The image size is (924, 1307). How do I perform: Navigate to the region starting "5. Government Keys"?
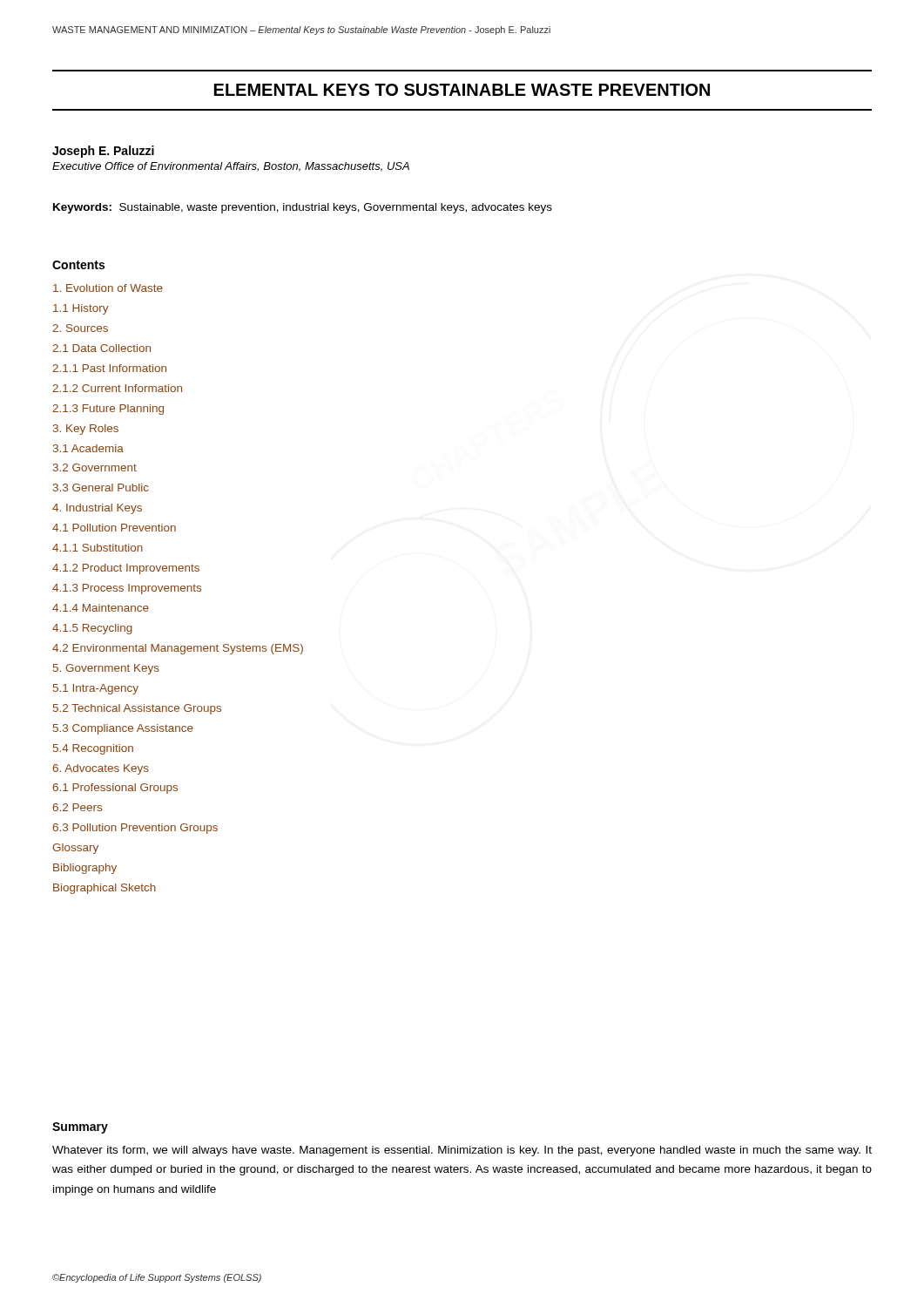pos(106,669)
